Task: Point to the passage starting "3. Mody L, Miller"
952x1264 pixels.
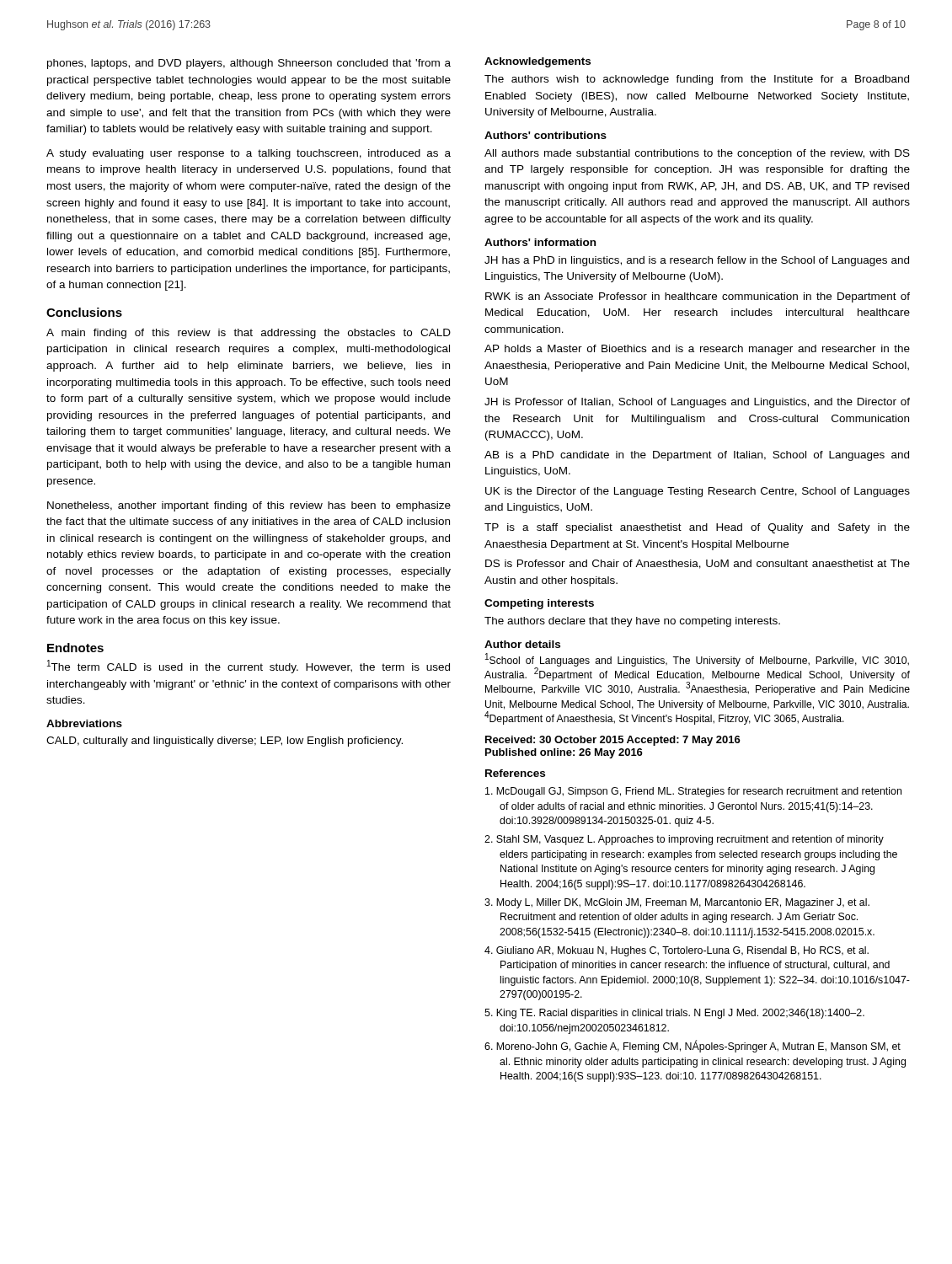Action: coord(697,918)
